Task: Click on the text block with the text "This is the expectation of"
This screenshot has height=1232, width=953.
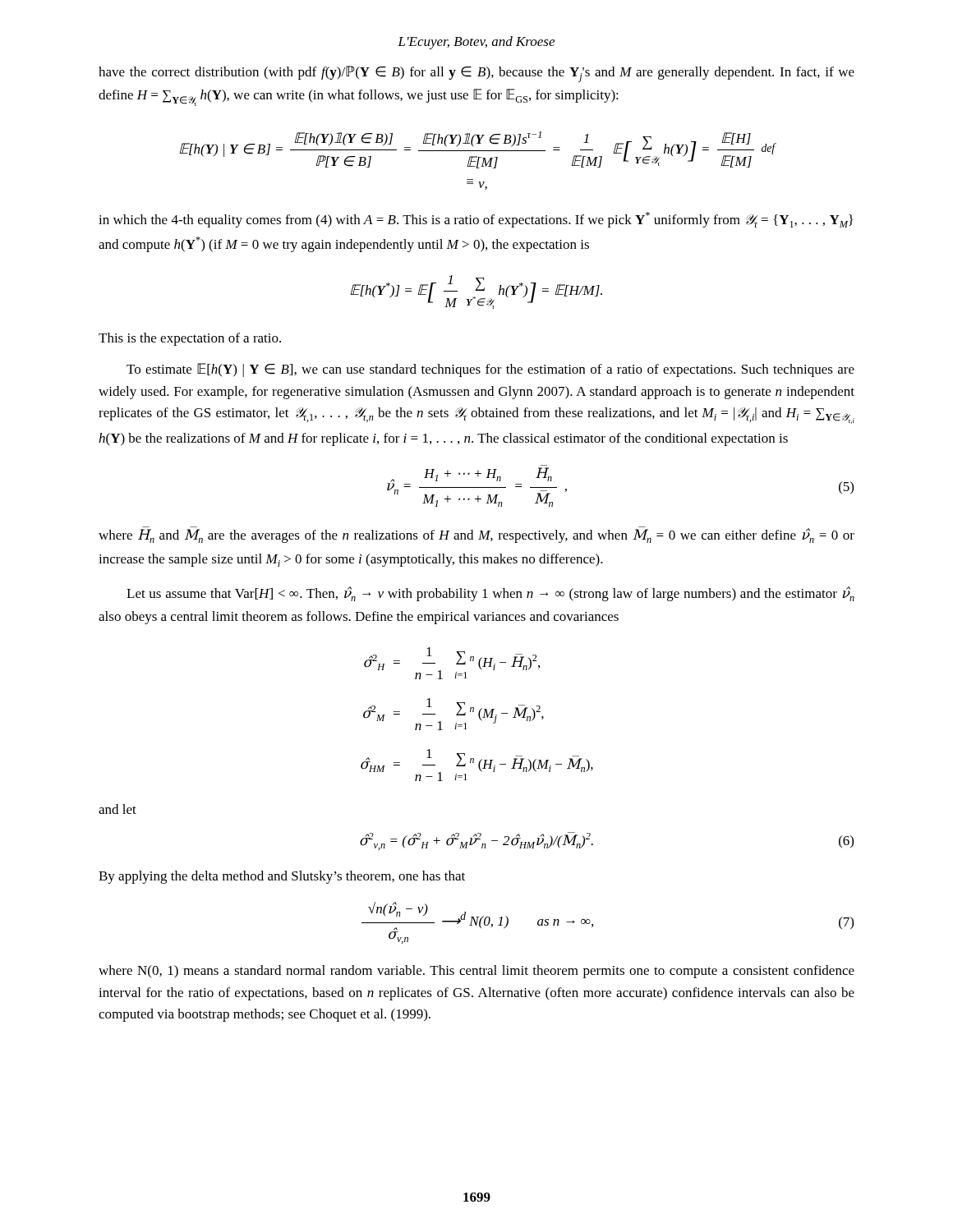Action: pos(190,338)
